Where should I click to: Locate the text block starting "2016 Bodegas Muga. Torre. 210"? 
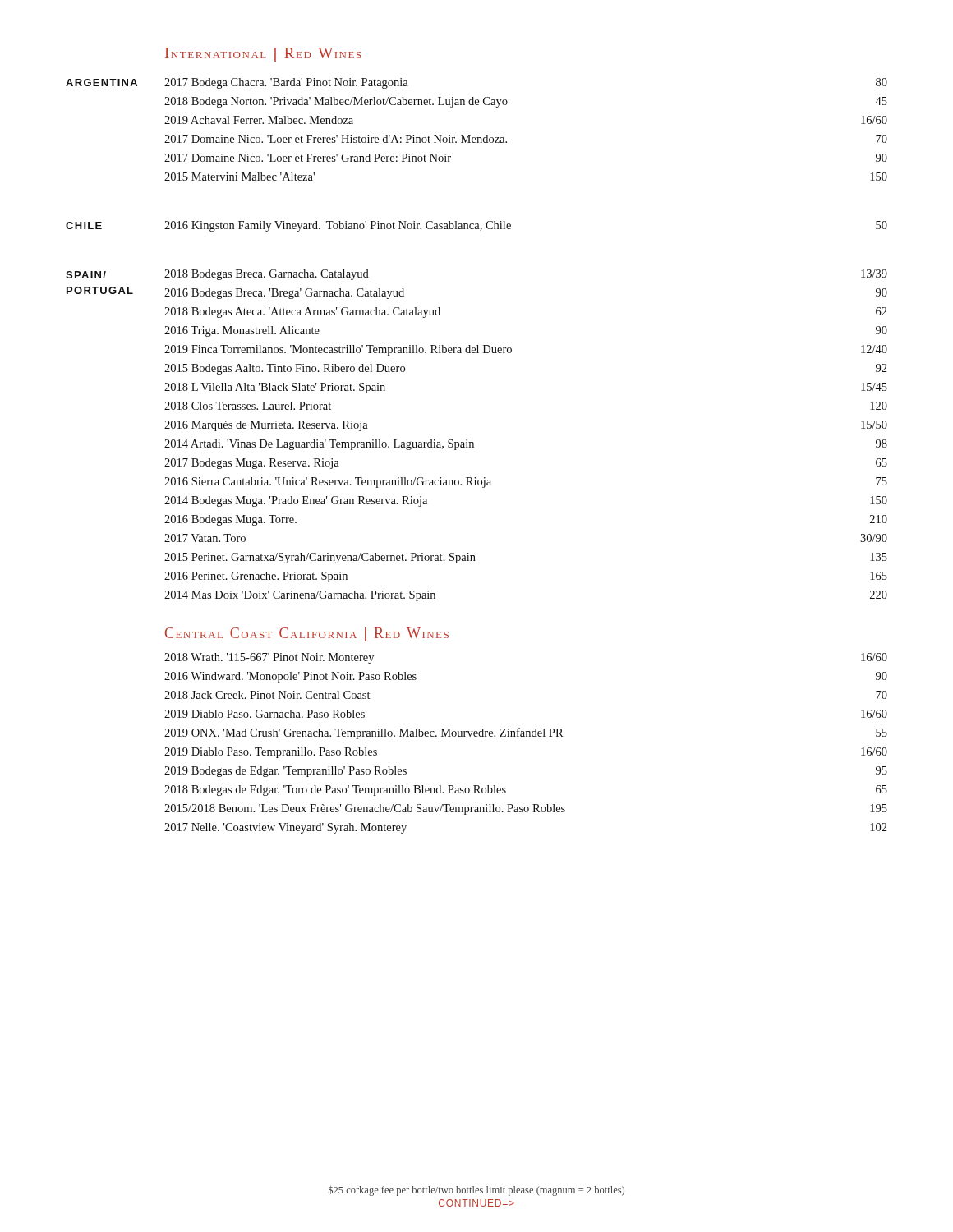click(x=226, y=520)
